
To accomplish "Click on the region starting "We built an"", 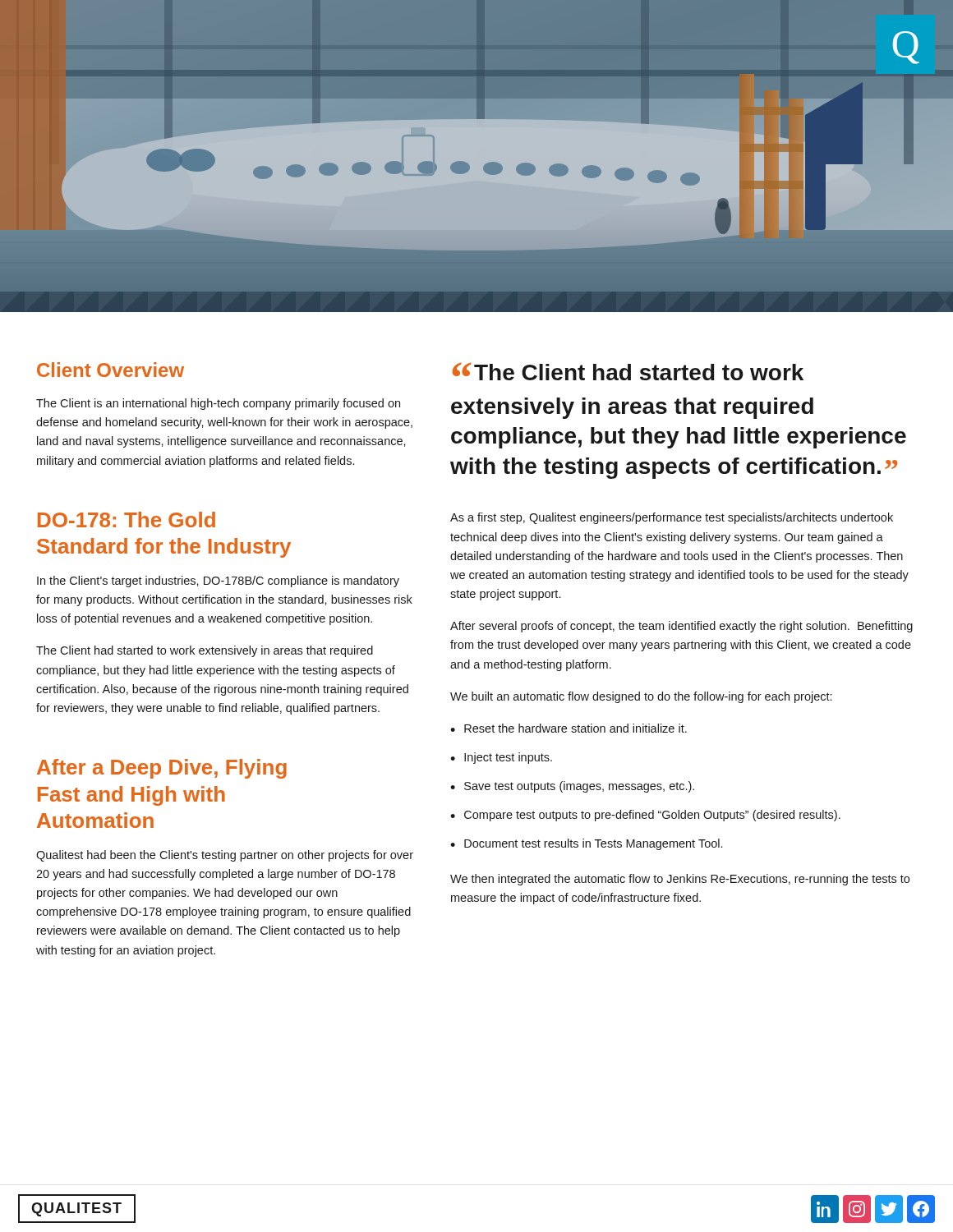I will coord(641,696).
